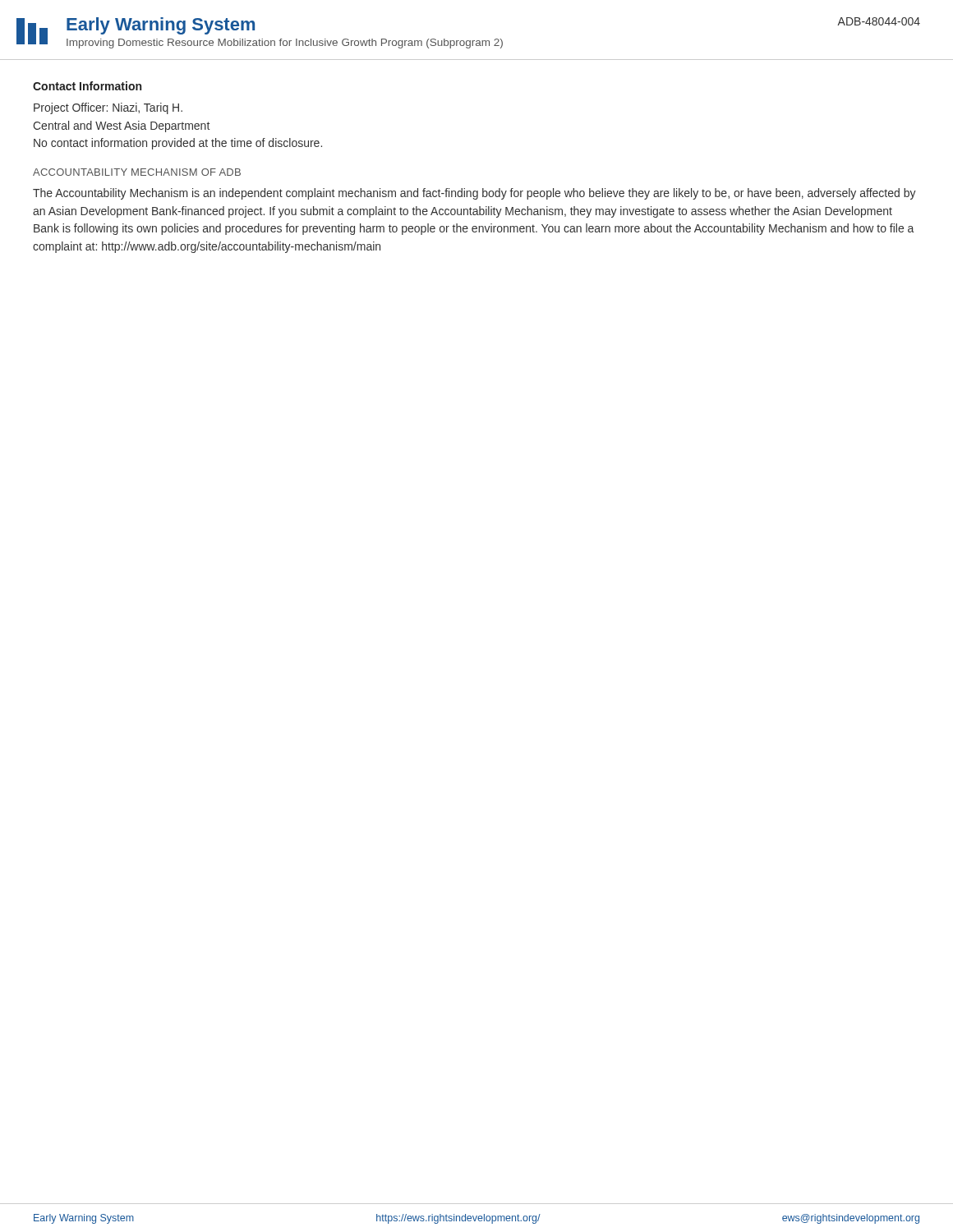Where does it say "Contact Information"?
Viewport: 953px width, 1232px height.
[87, 86]
